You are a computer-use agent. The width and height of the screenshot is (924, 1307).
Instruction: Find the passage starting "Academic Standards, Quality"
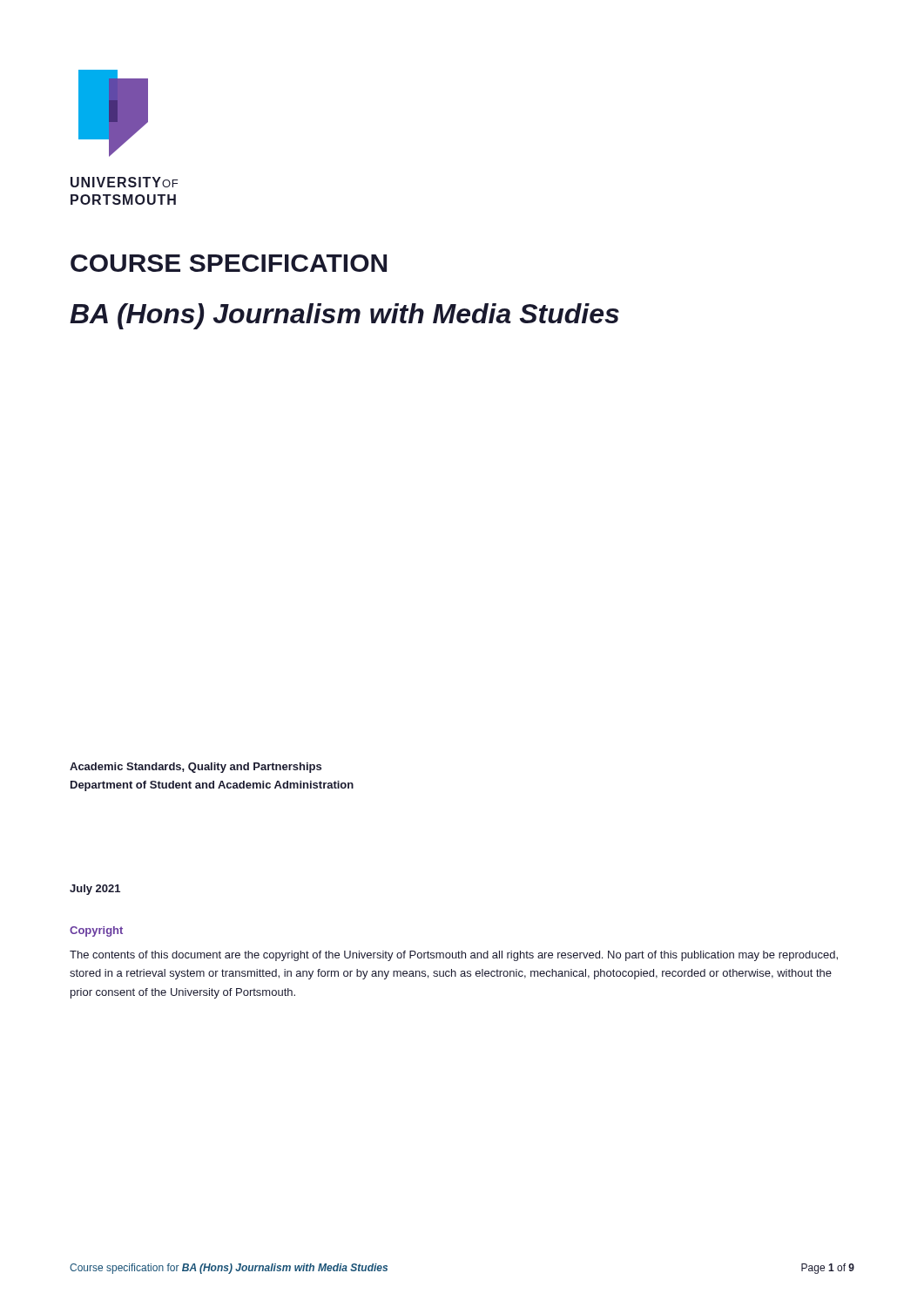[212, 775]
